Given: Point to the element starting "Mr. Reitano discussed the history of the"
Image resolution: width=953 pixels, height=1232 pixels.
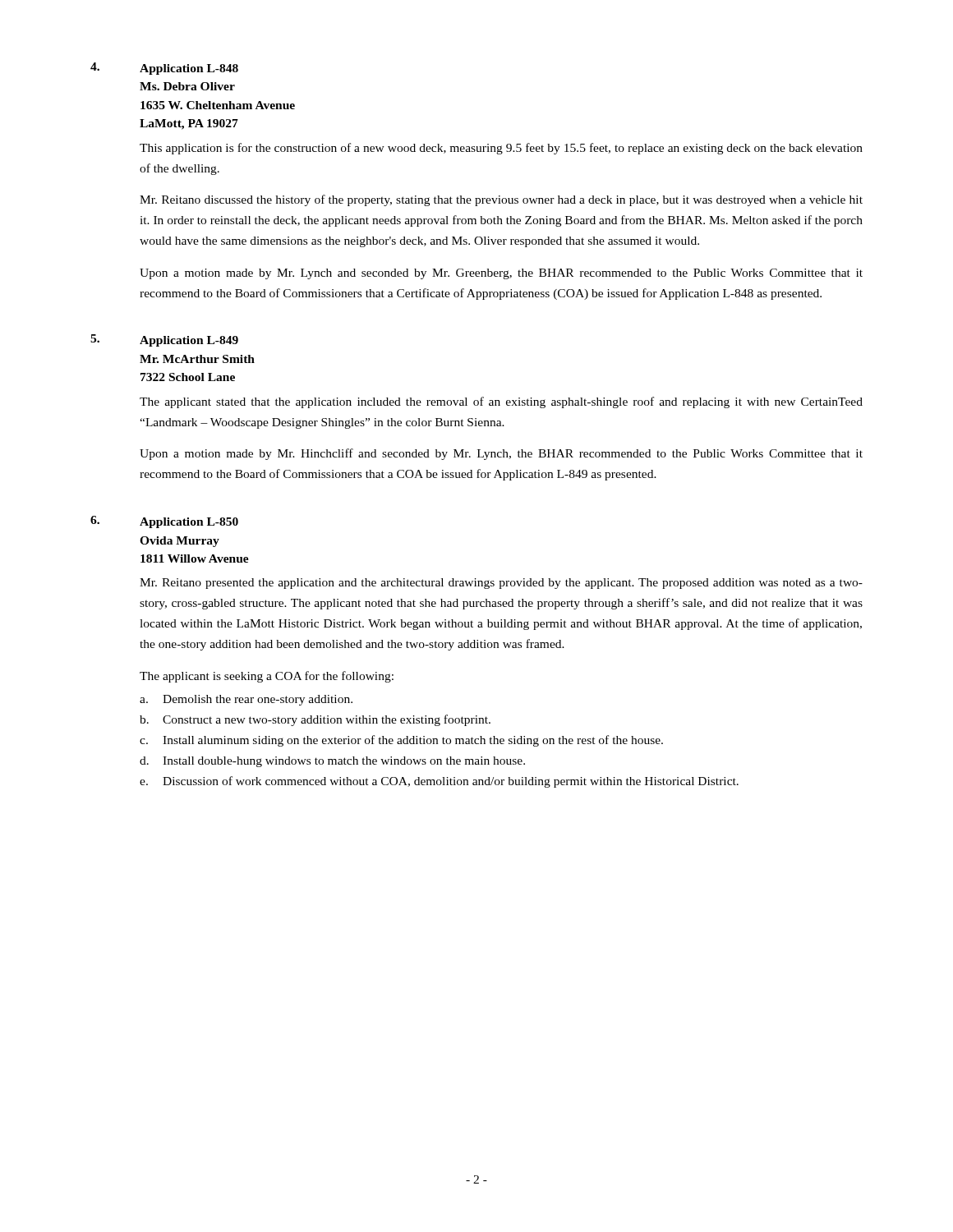Looking at the screenshot, I should 501,220.
